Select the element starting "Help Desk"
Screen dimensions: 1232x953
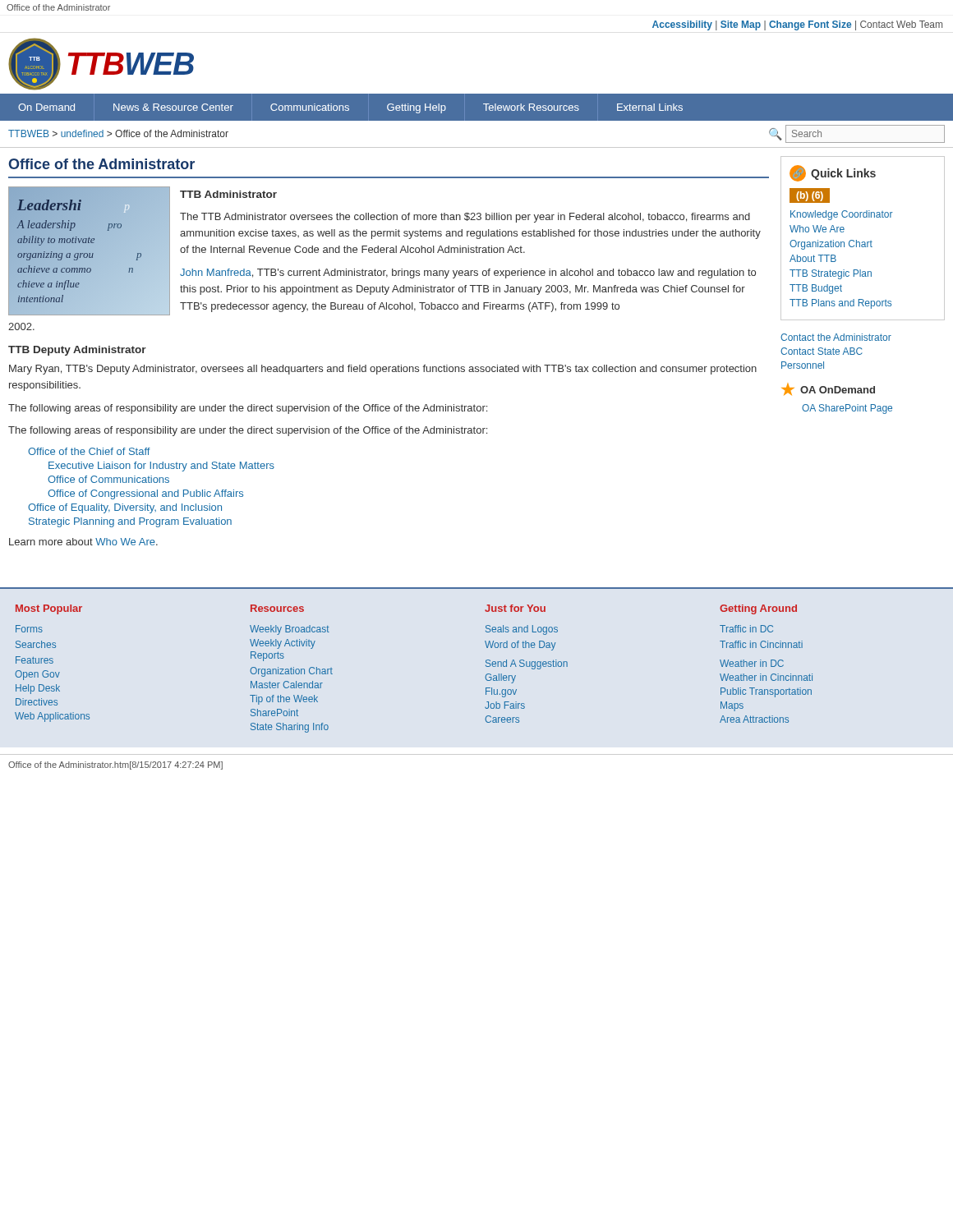tap(38, 688)
